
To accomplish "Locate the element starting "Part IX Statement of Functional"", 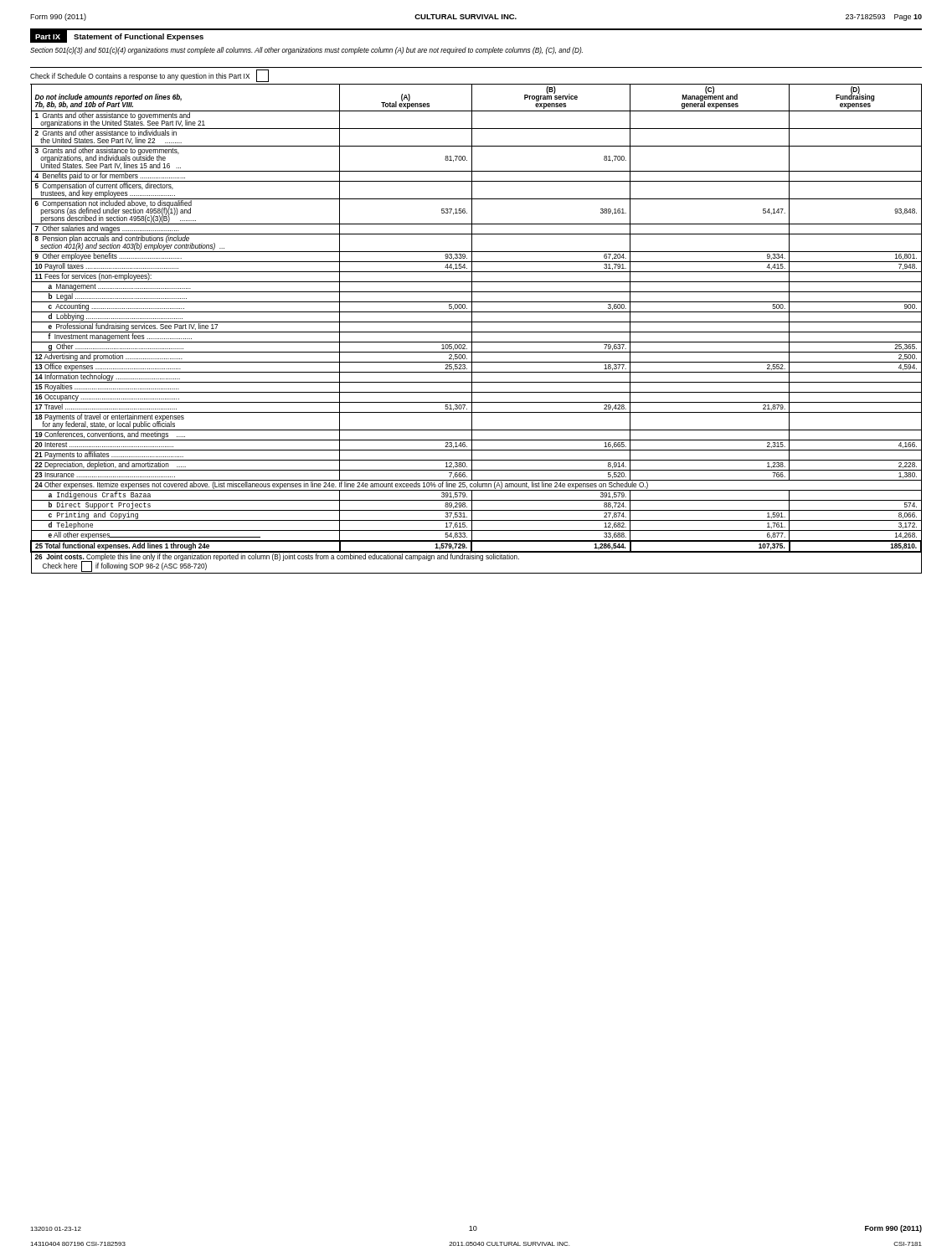I will (x=120, y=36).
